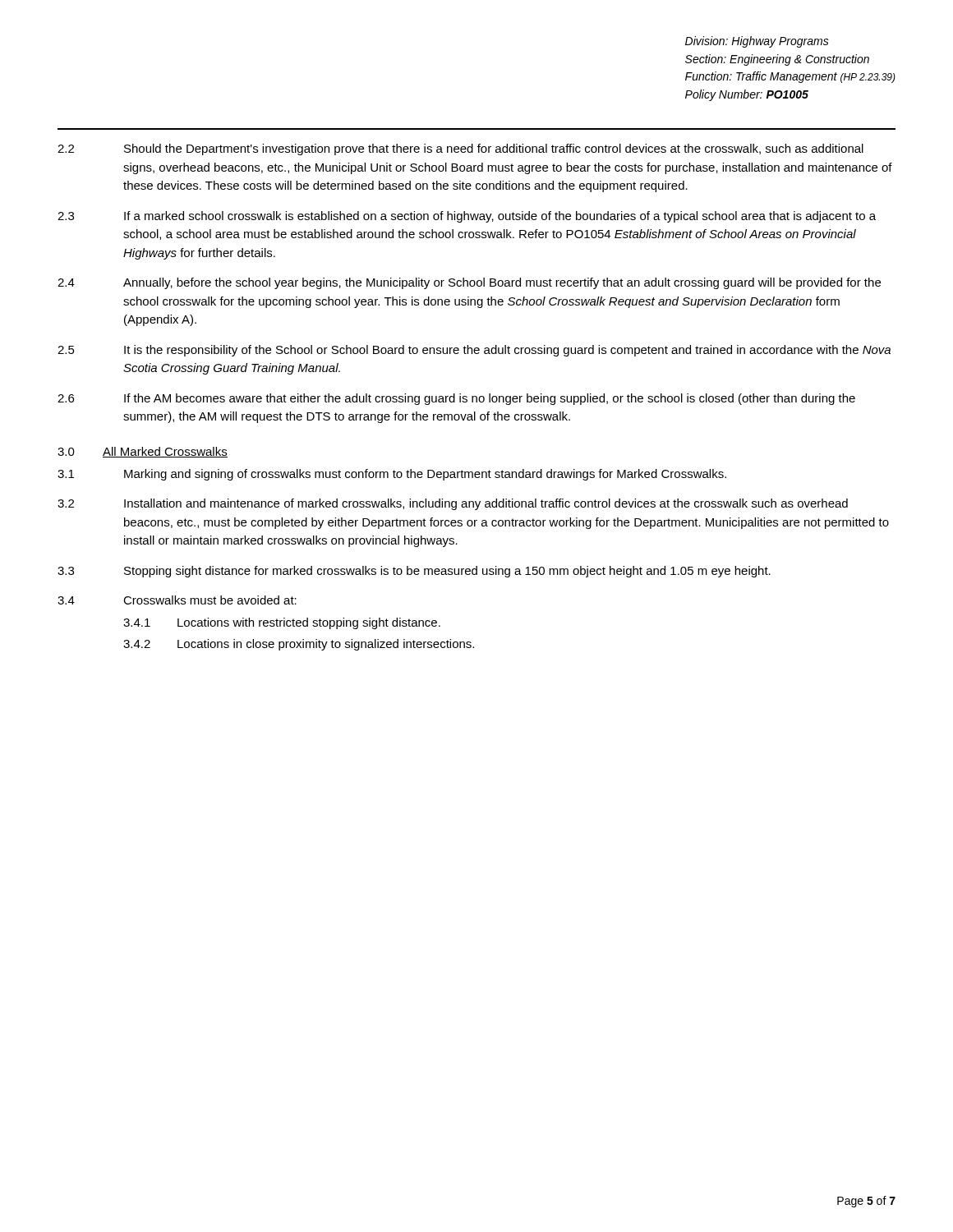Viewport: 953px width, 1232px height.
Task: Locate the passage starting "3.4.1 Locations with restricted stopping sight"
Action: coord(282,623)
